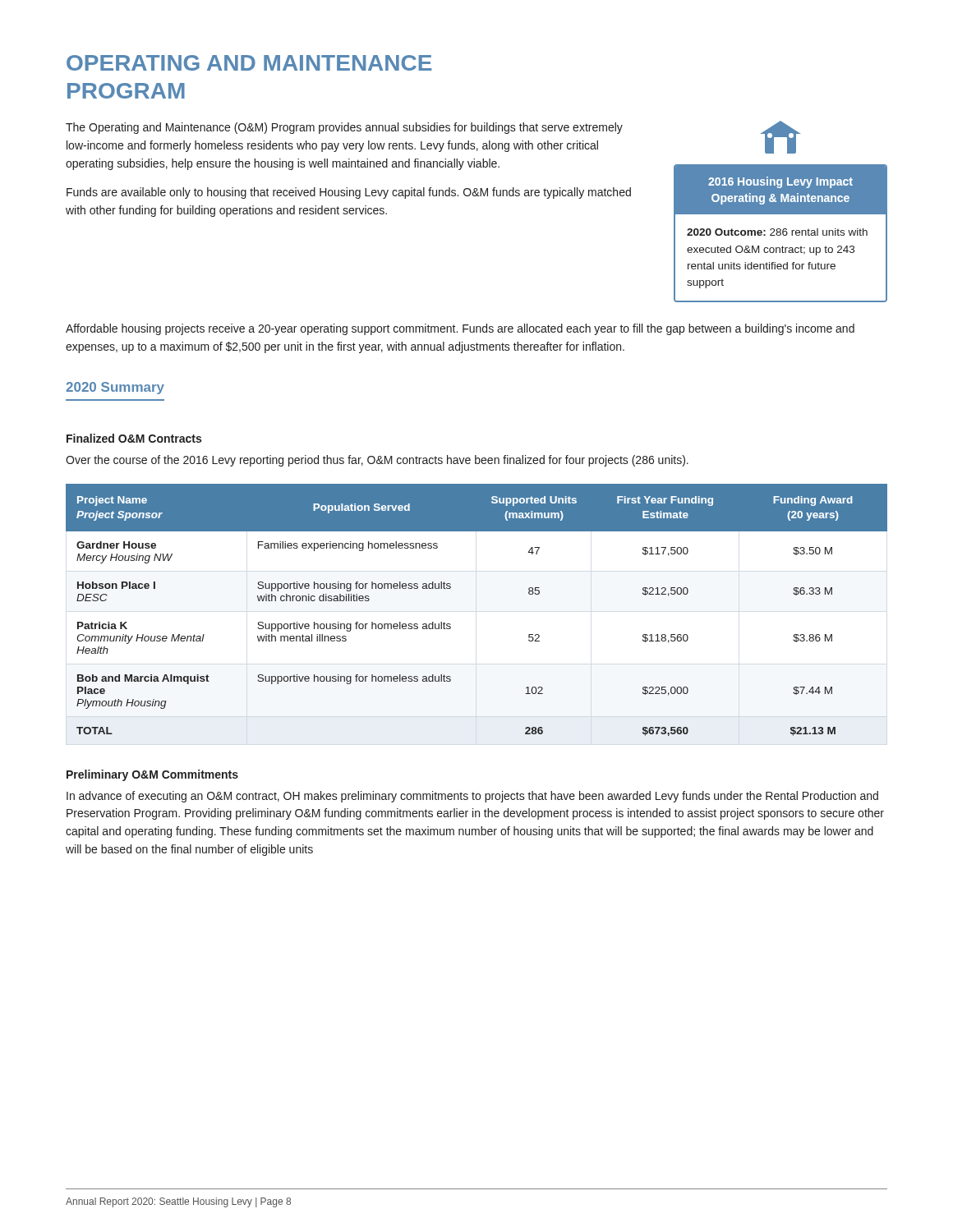This screenshot has width=953, height=1232.
Task: Find the section header that reads "Preliminary O&M Commitments"
Action: tap(152, 774)
